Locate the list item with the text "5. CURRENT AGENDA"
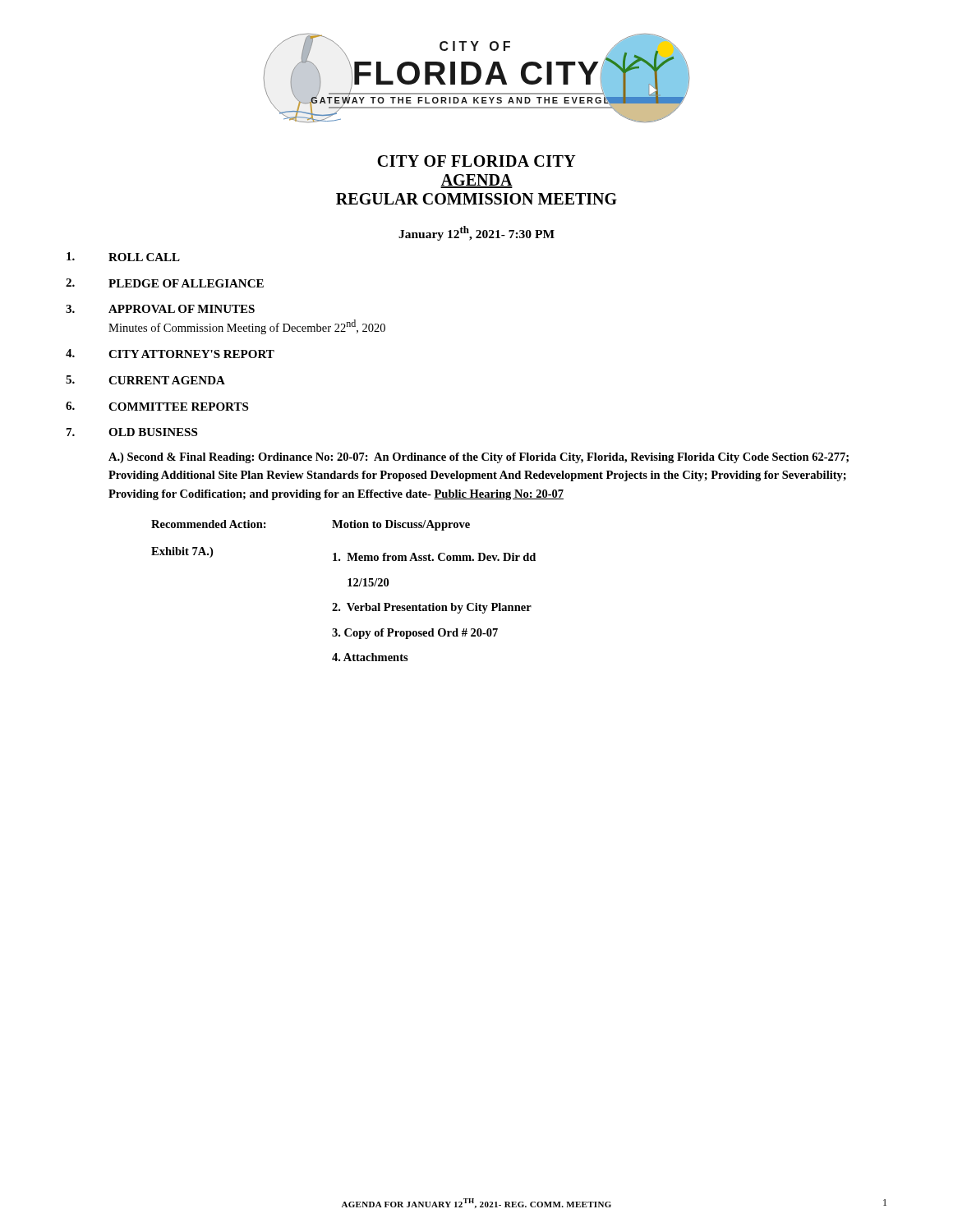This screenshot has width=953, height=1232. tap(145, 380)
